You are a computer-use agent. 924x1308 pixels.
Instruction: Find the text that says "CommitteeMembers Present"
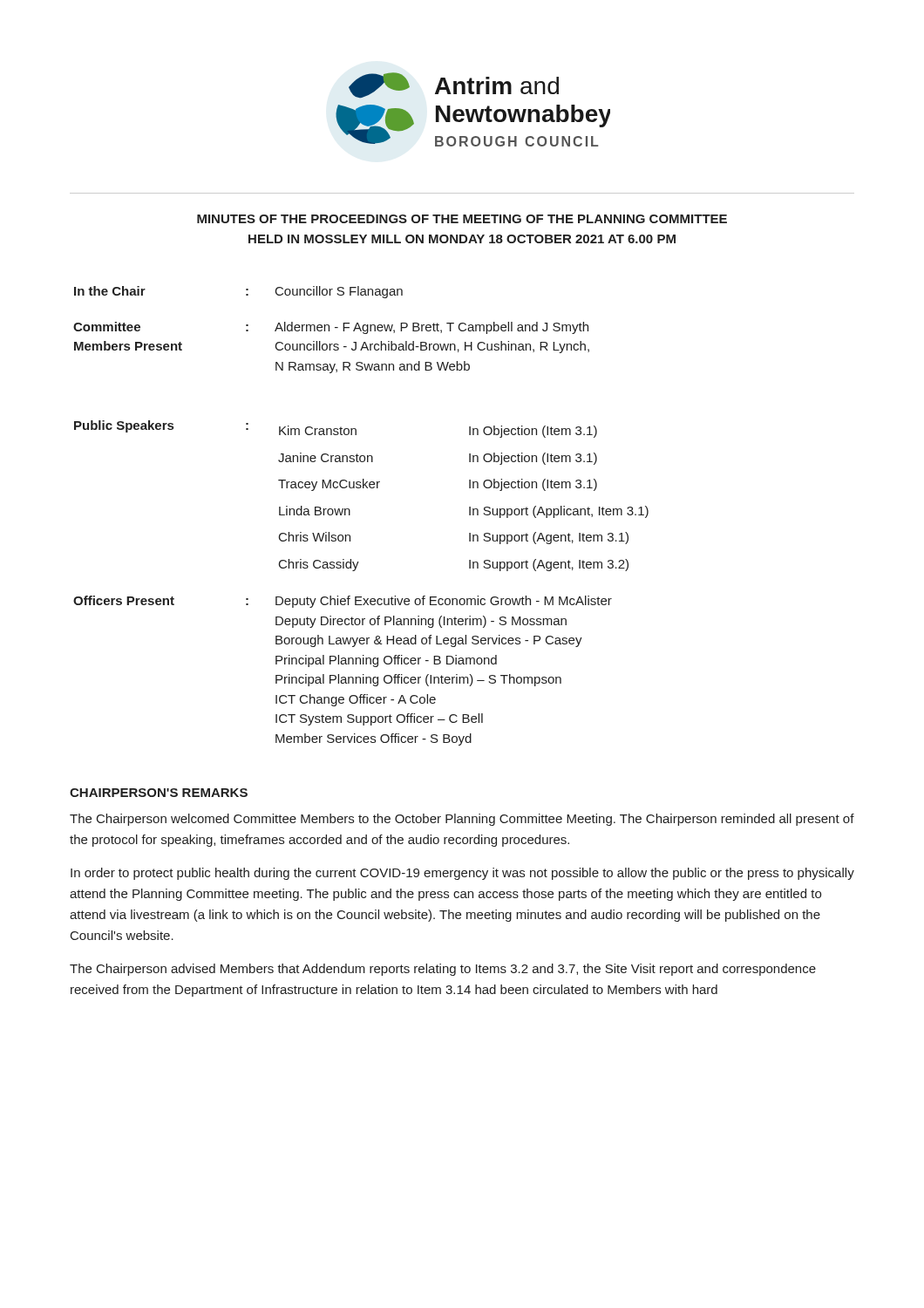[x=128, y=336]
